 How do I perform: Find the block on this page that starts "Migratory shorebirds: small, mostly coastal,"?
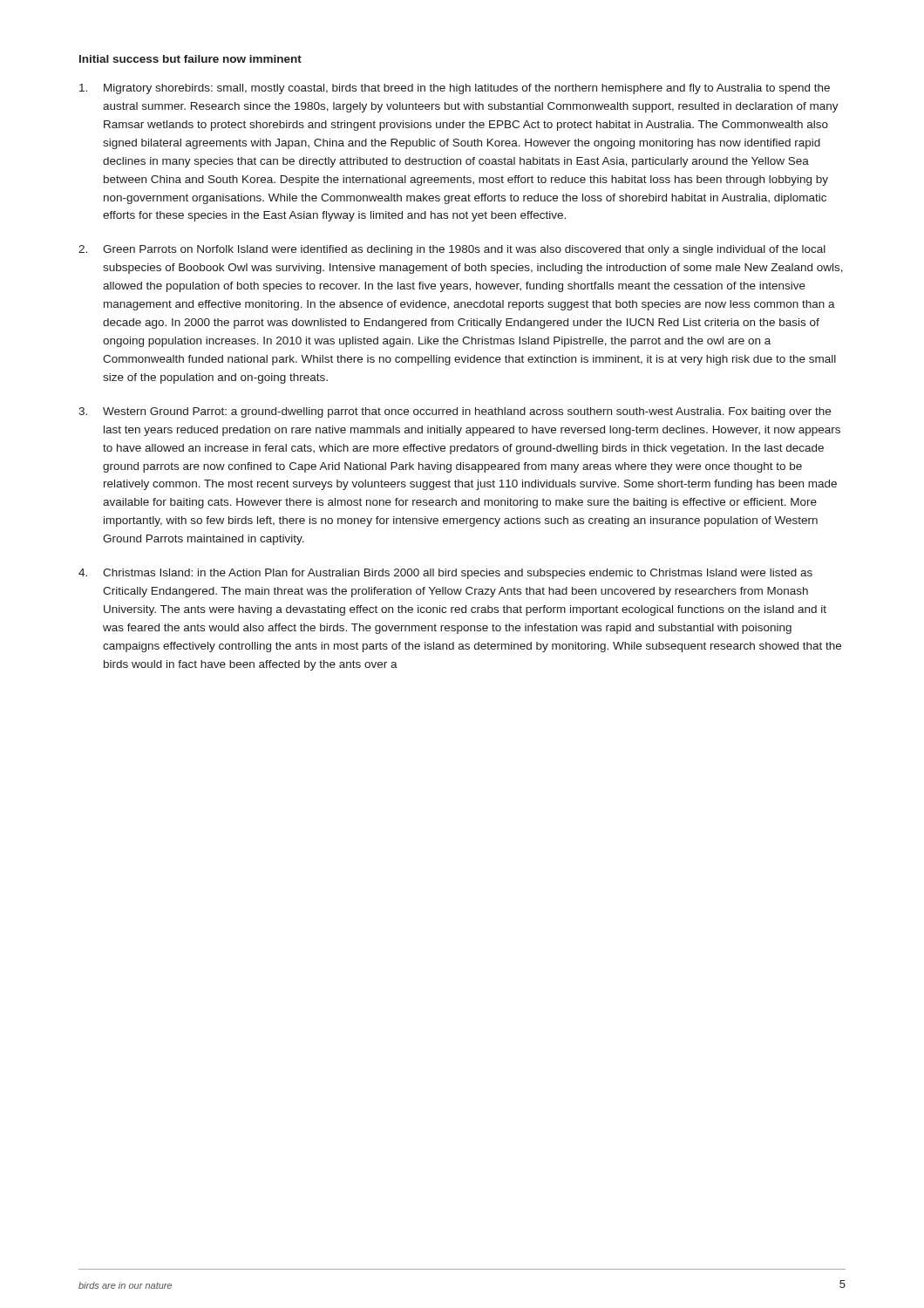pyautogui.click(x=474, y=152)
